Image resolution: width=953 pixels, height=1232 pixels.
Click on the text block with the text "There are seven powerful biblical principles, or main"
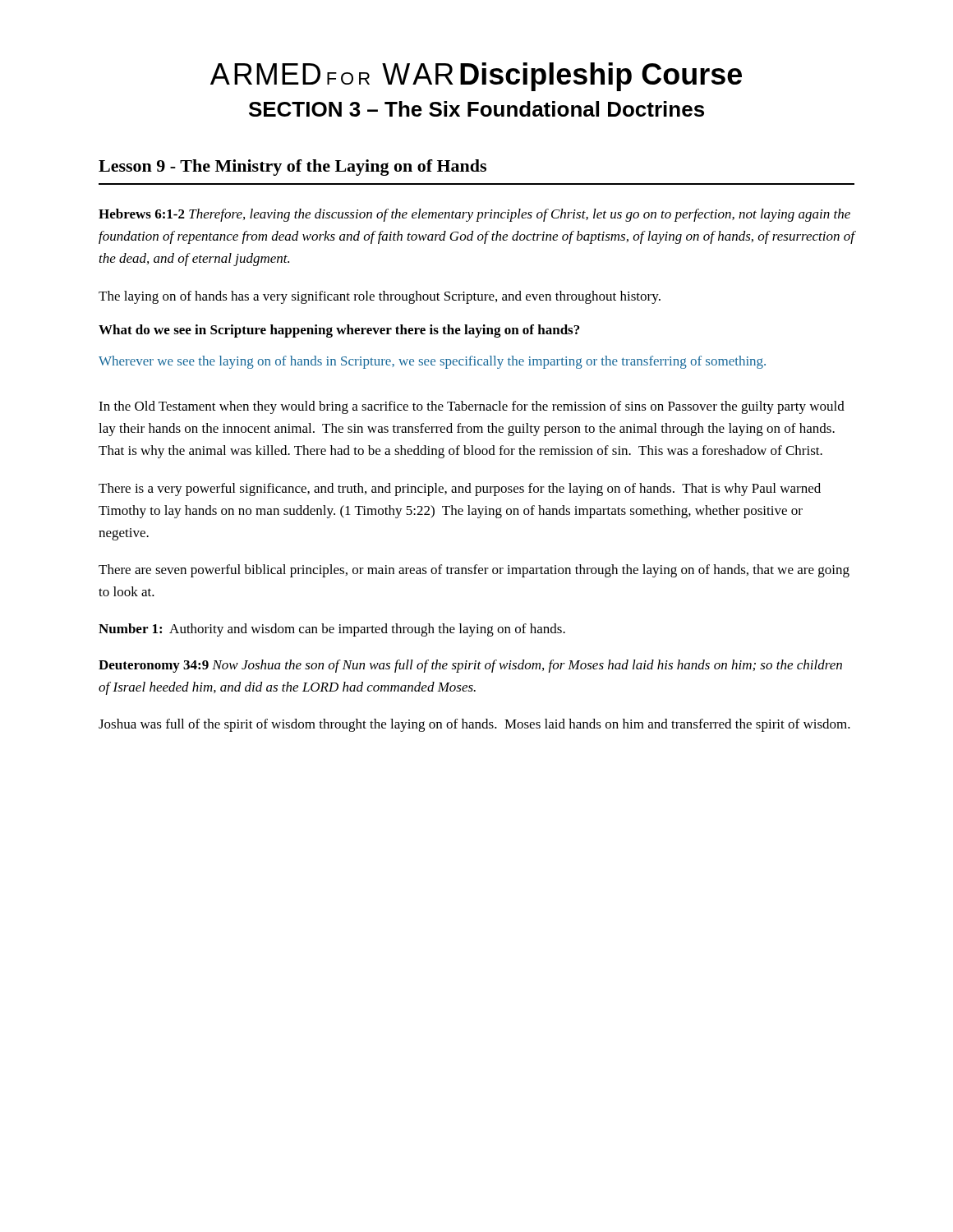(x=474, y=581)
